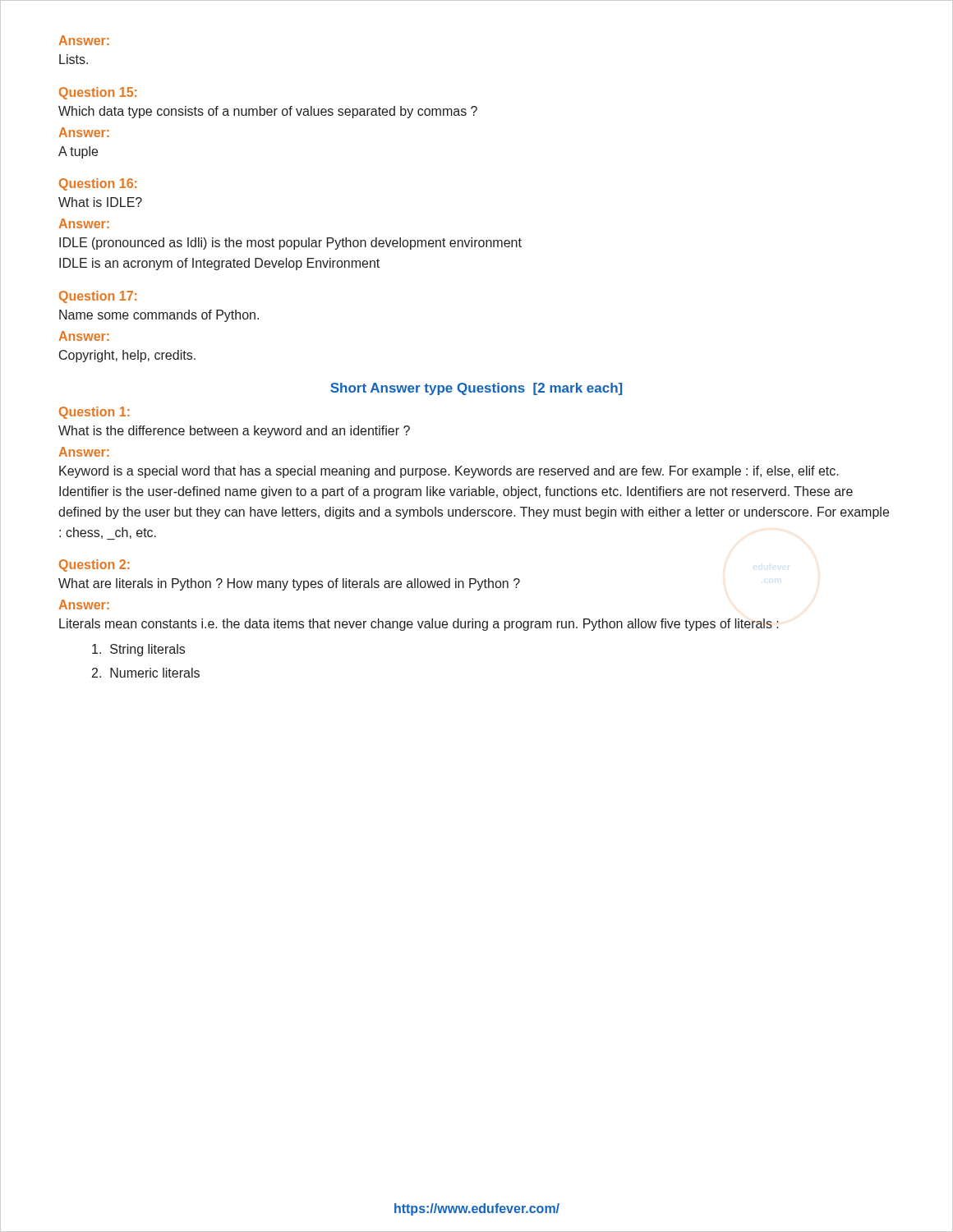953x1232 pixels.
Task: Find the section header that reads "Question 2:"
Action: [94, 565]
